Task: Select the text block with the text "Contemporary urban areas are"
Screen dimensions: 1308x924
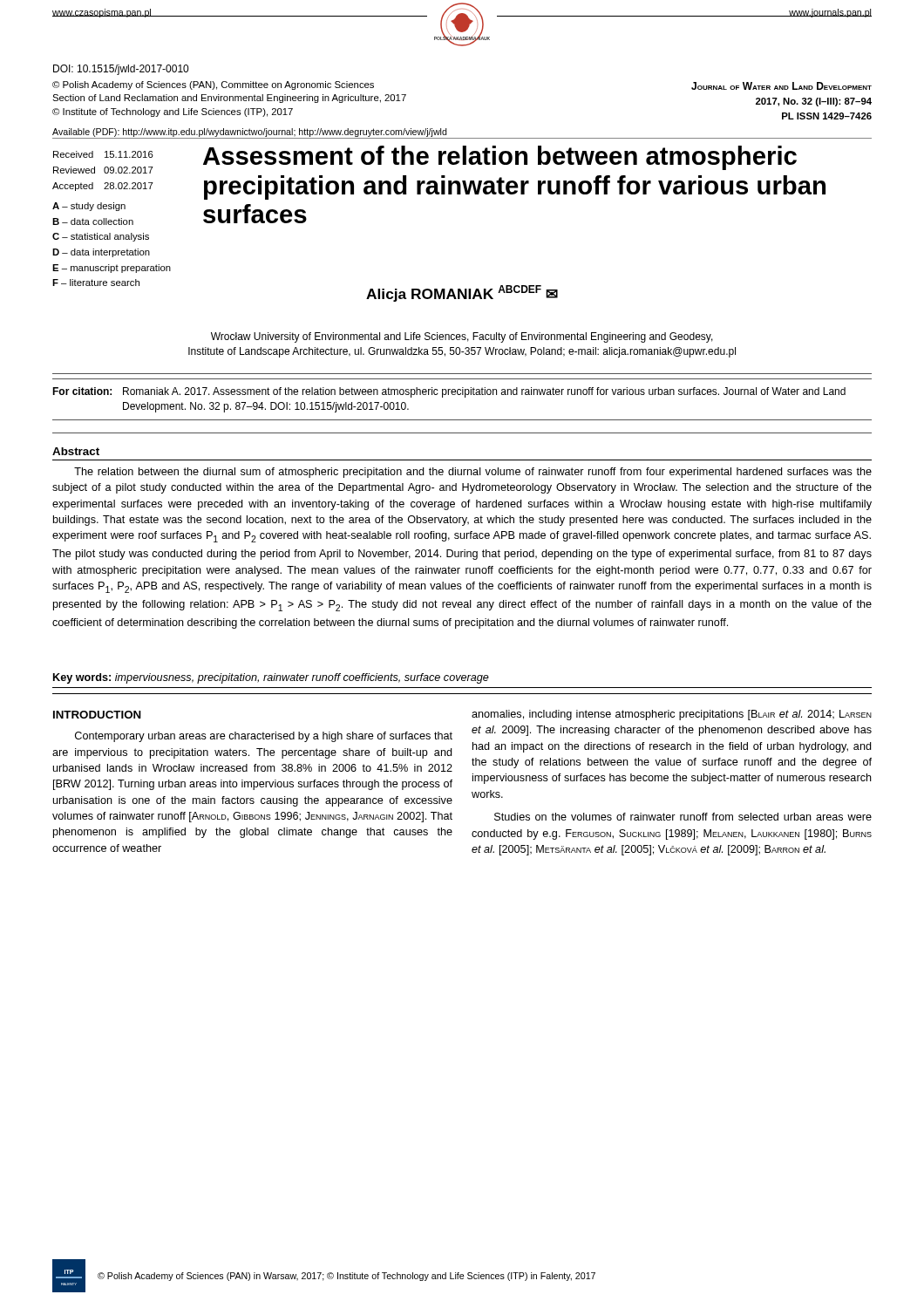Action: pyautogui.click(x=252, y=792)
